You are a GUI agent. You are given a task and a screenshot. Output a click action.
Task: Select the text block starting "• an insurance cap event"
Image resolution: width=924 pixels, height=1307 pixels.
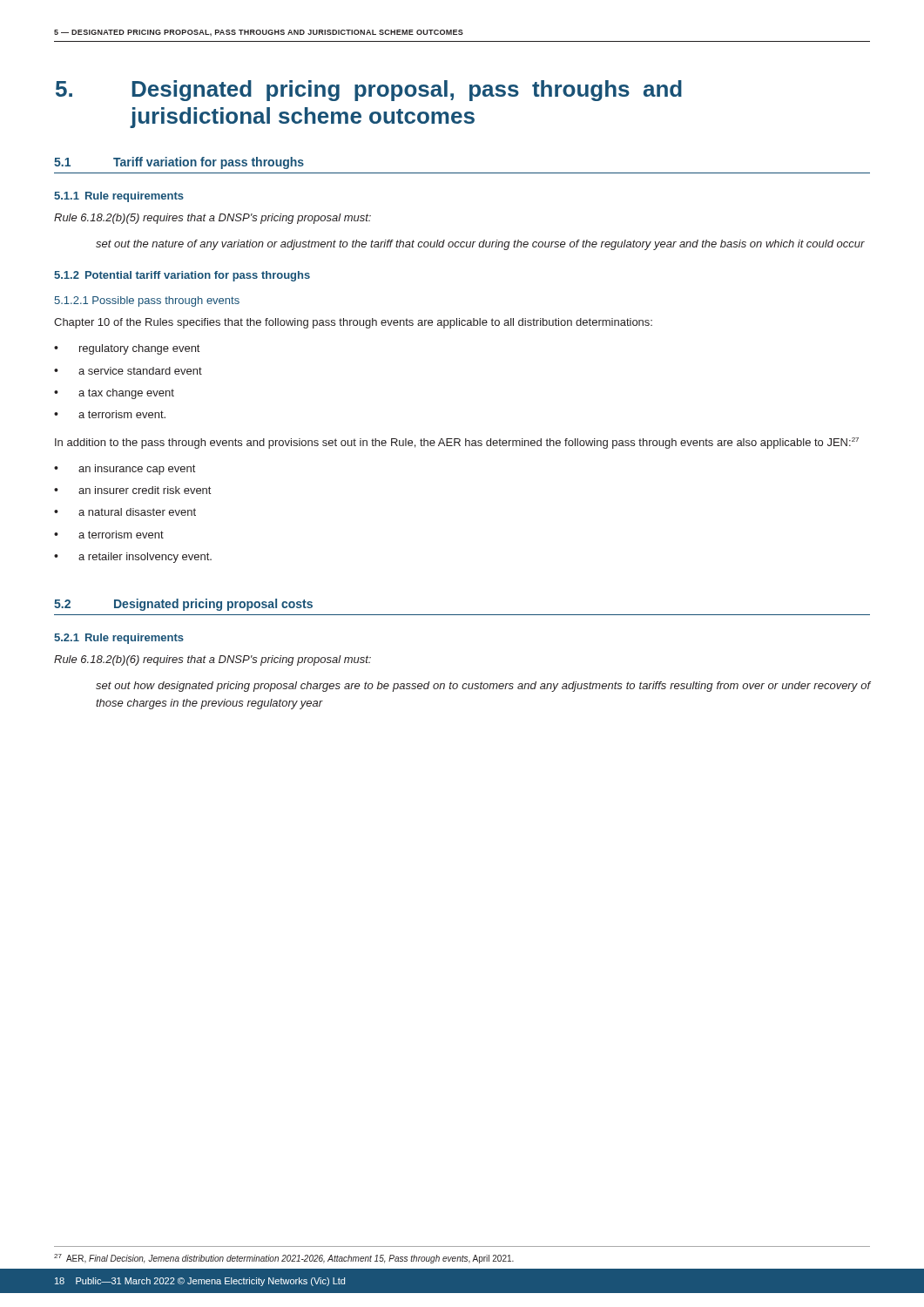point(125,469)
